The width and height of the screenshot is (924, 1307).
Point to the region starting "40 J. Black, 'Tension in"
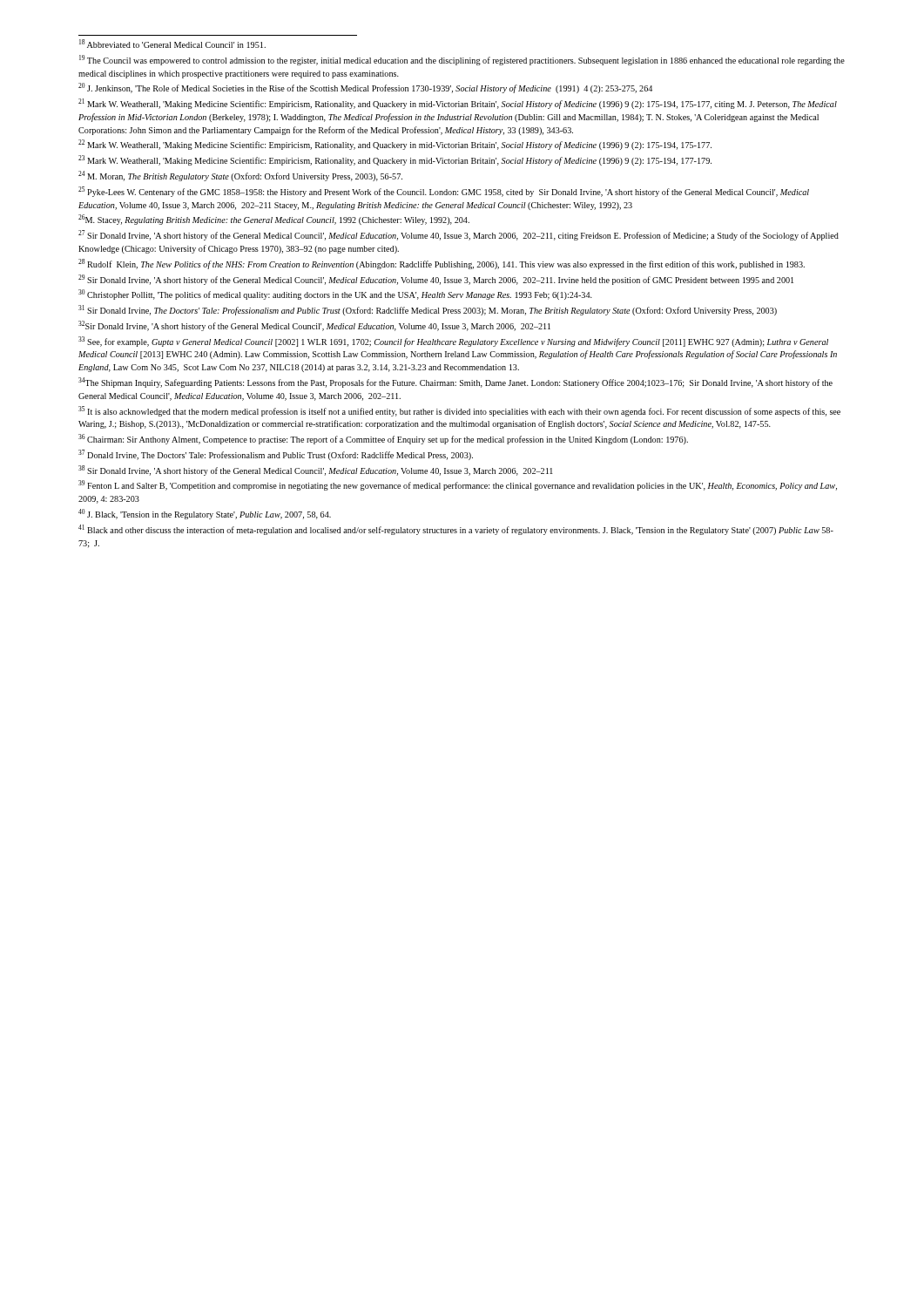pyautogui.click(x=205, y=514)
